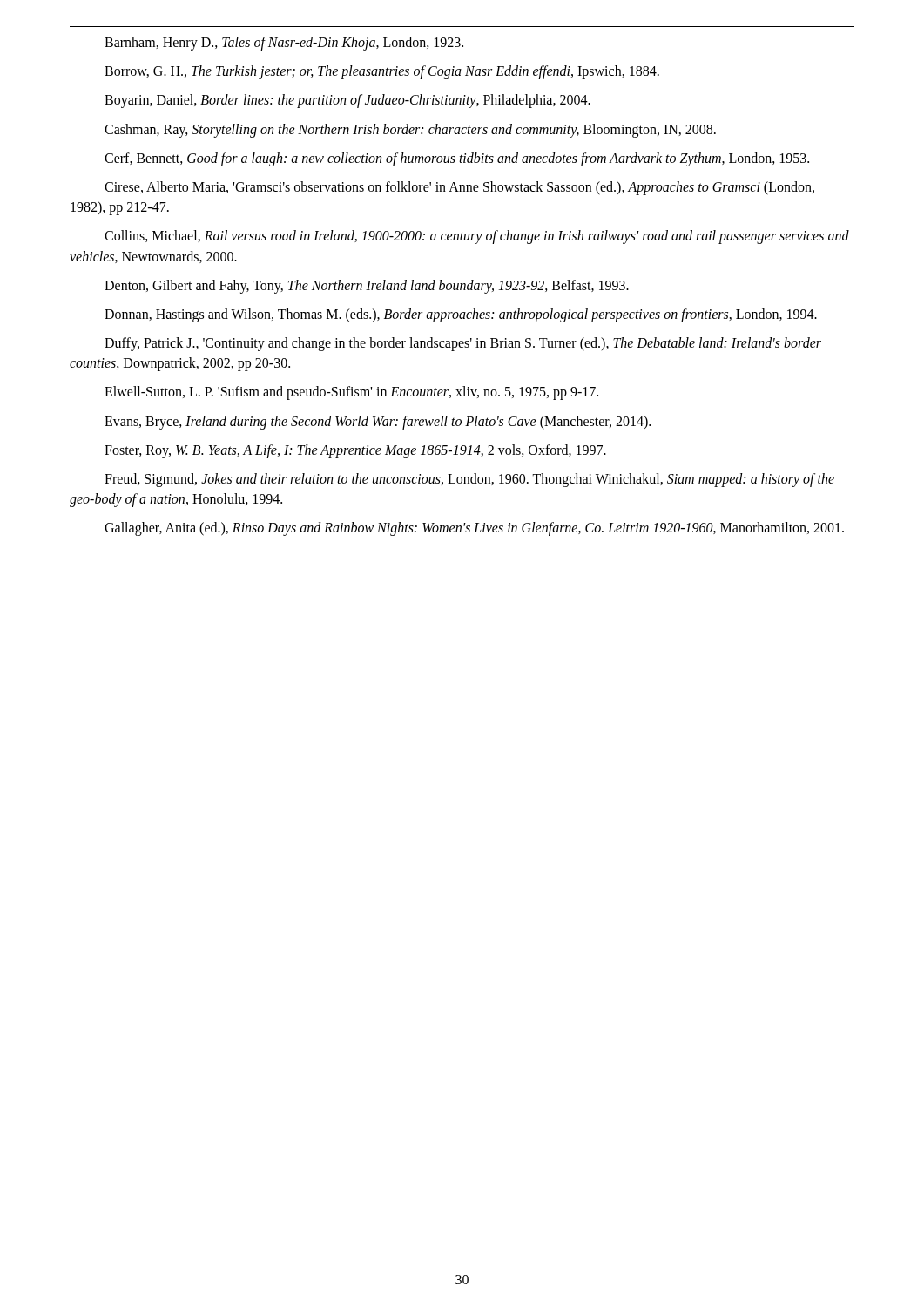Image resolution: width=924 pixels, height=1307 pixels.
Task: Point to the block beginning "Cashman, Ray, Storytelling"
Action: [x=411, y=129]
